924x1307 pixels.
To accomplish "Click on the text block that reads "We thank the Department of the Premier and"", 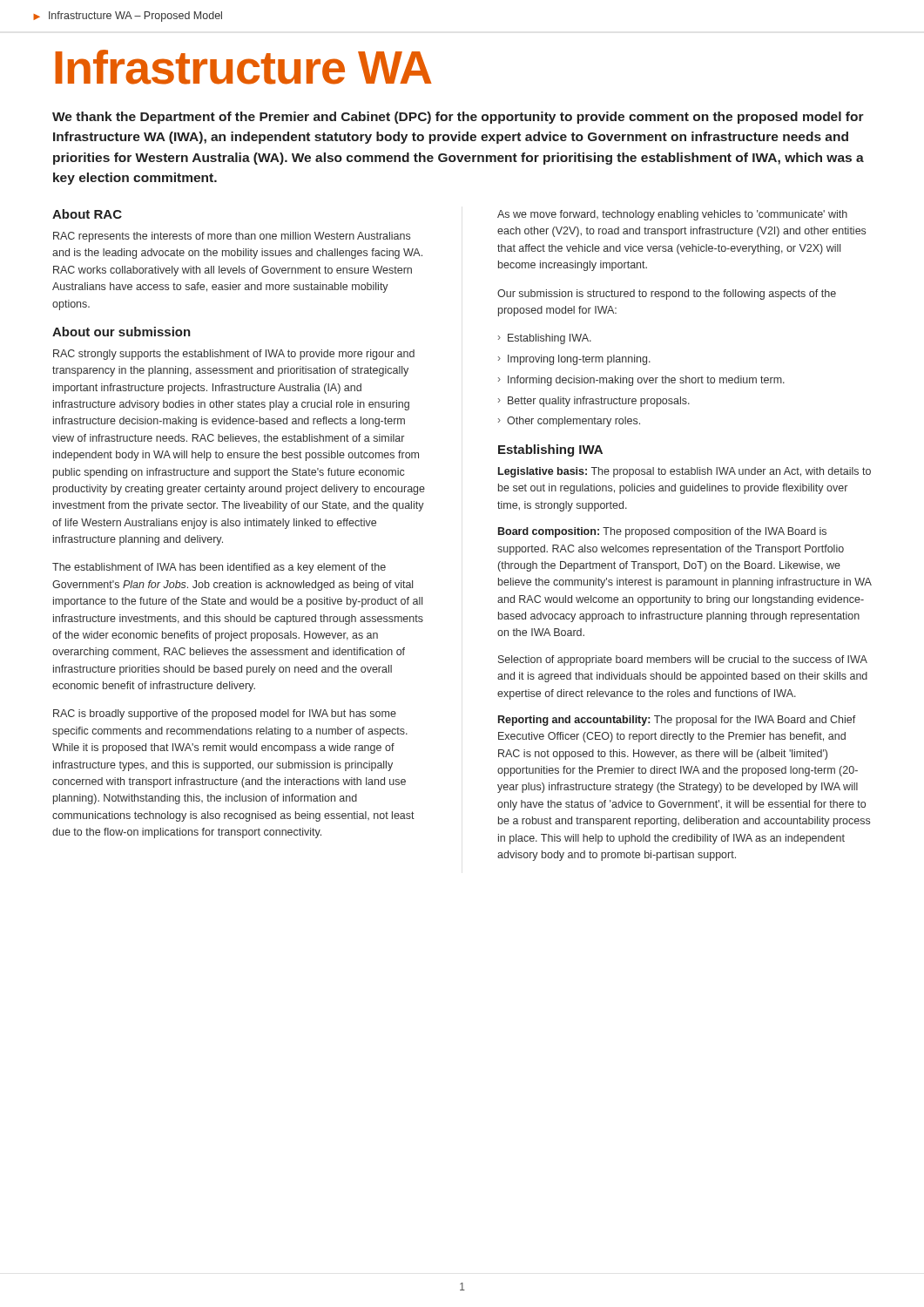I will click(458, 147).
